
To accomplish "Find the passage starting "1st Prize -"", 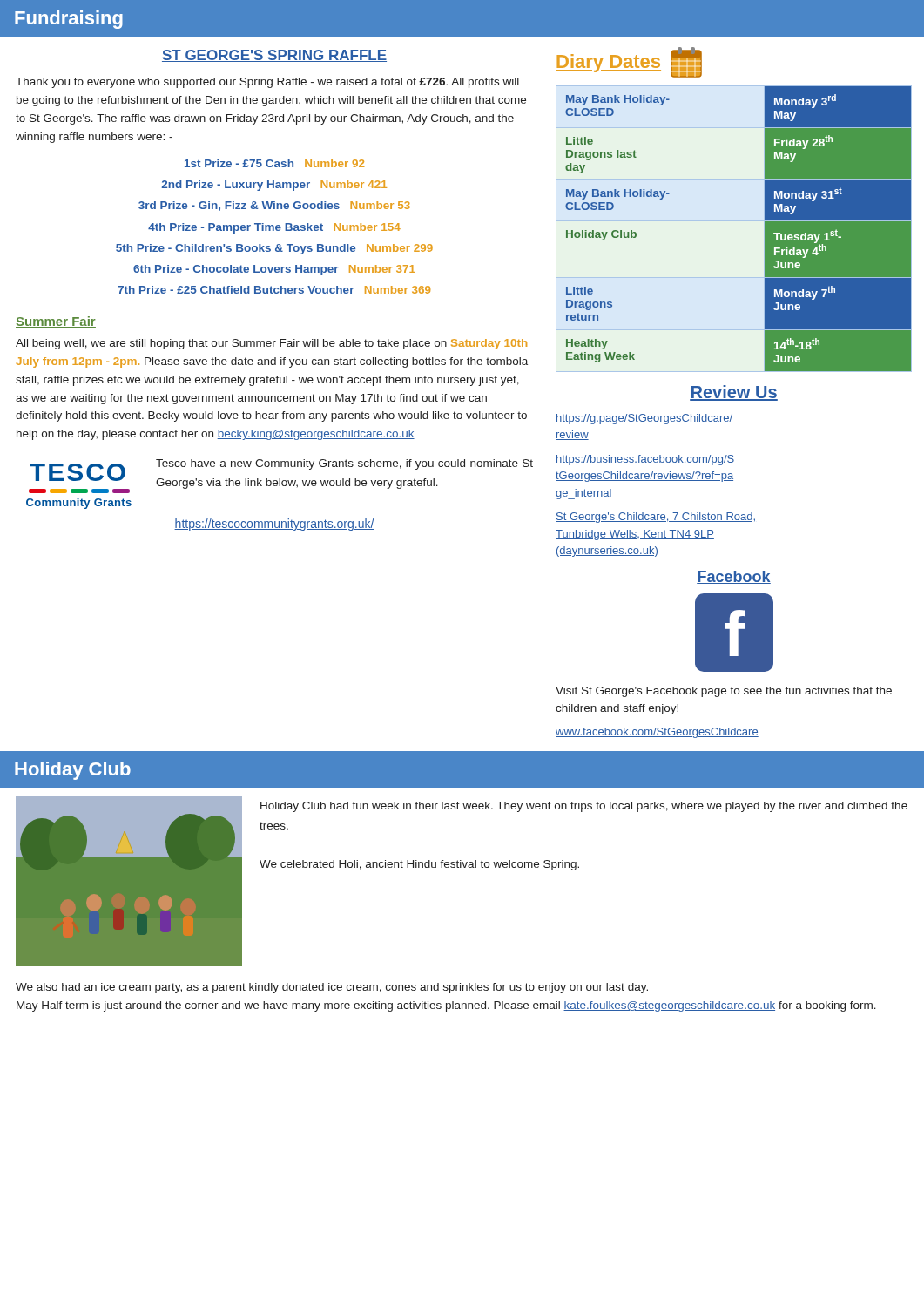I will point(274,163).
